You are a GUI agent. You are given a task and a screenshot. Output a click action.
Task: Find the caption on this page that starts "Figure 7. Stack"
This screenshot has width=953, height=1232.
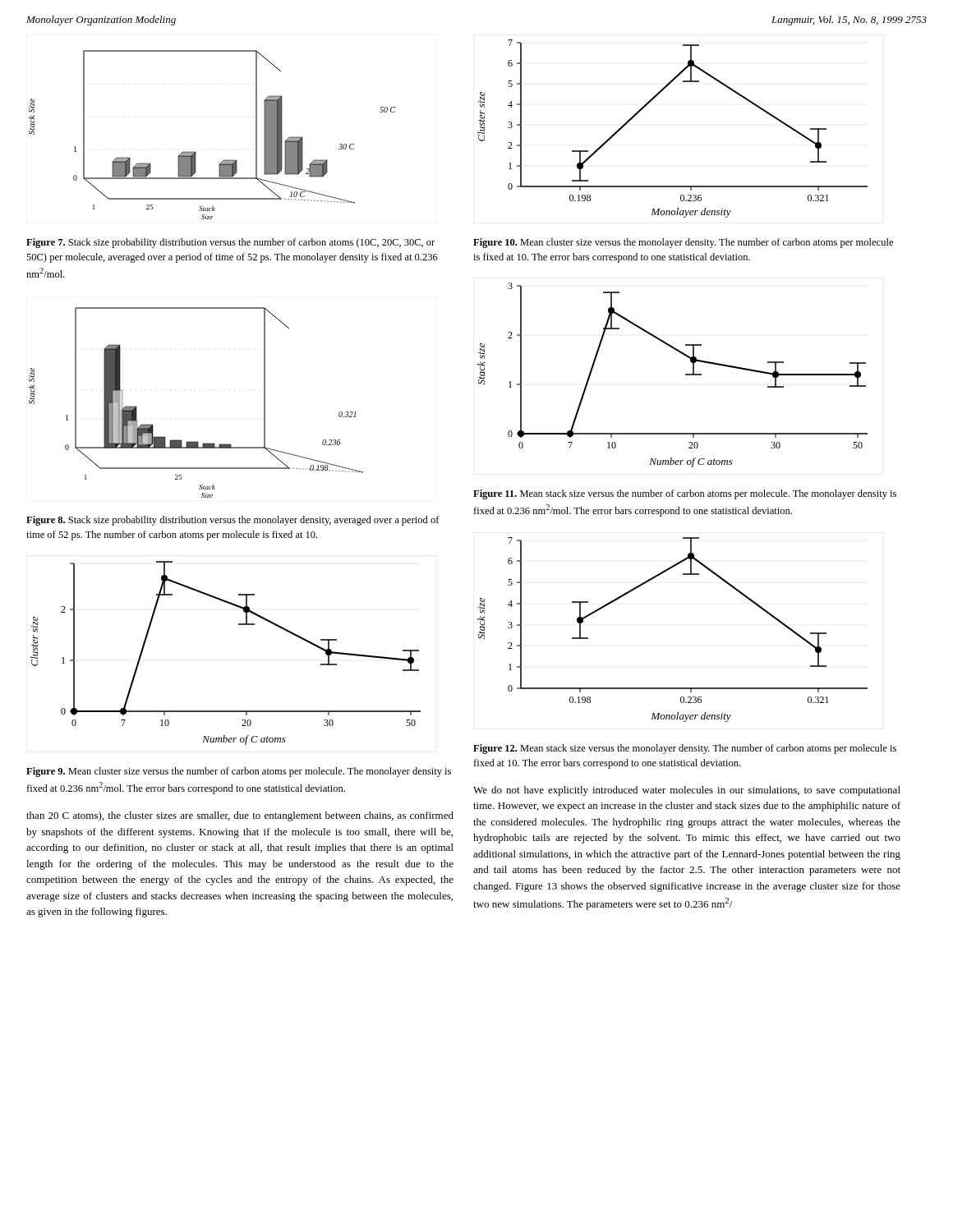pos(232,258)
